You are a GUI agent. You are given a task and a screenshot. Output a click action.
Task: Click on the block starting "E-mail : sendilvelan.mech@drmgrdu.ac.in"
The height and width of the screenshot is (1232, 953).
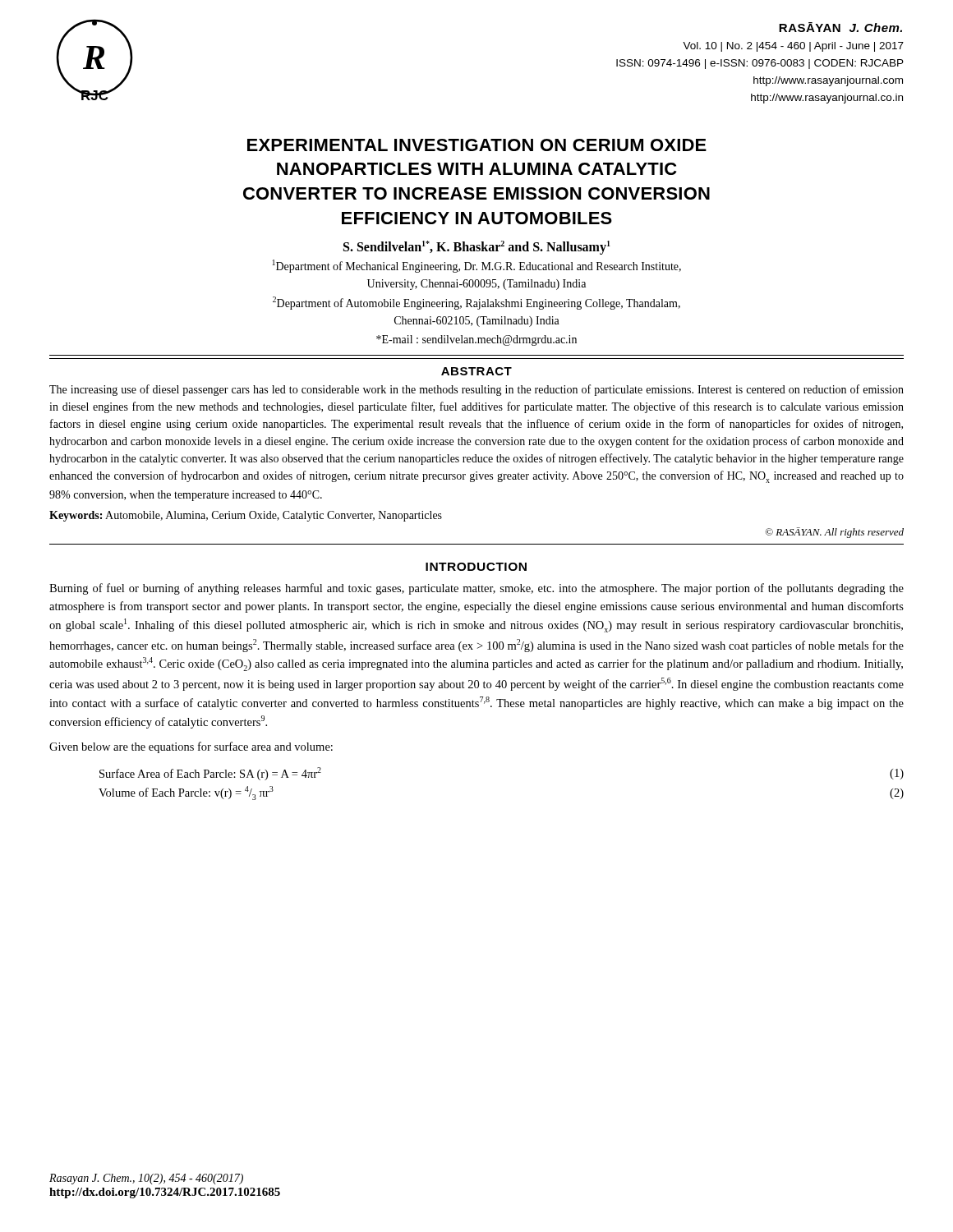[476, 339]
